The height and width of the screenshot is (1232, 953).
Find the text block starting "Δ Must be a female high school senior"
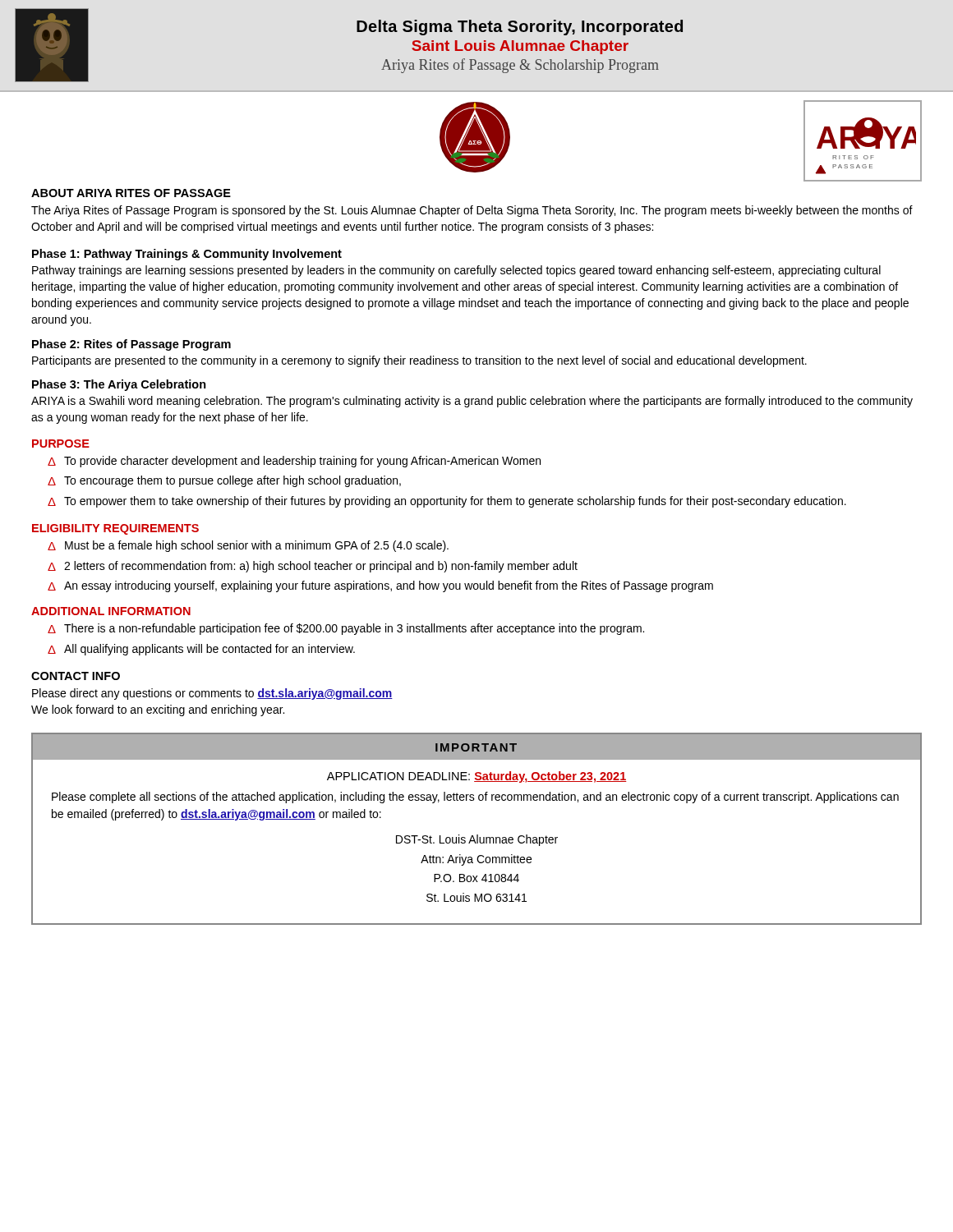tap(248, 546)
